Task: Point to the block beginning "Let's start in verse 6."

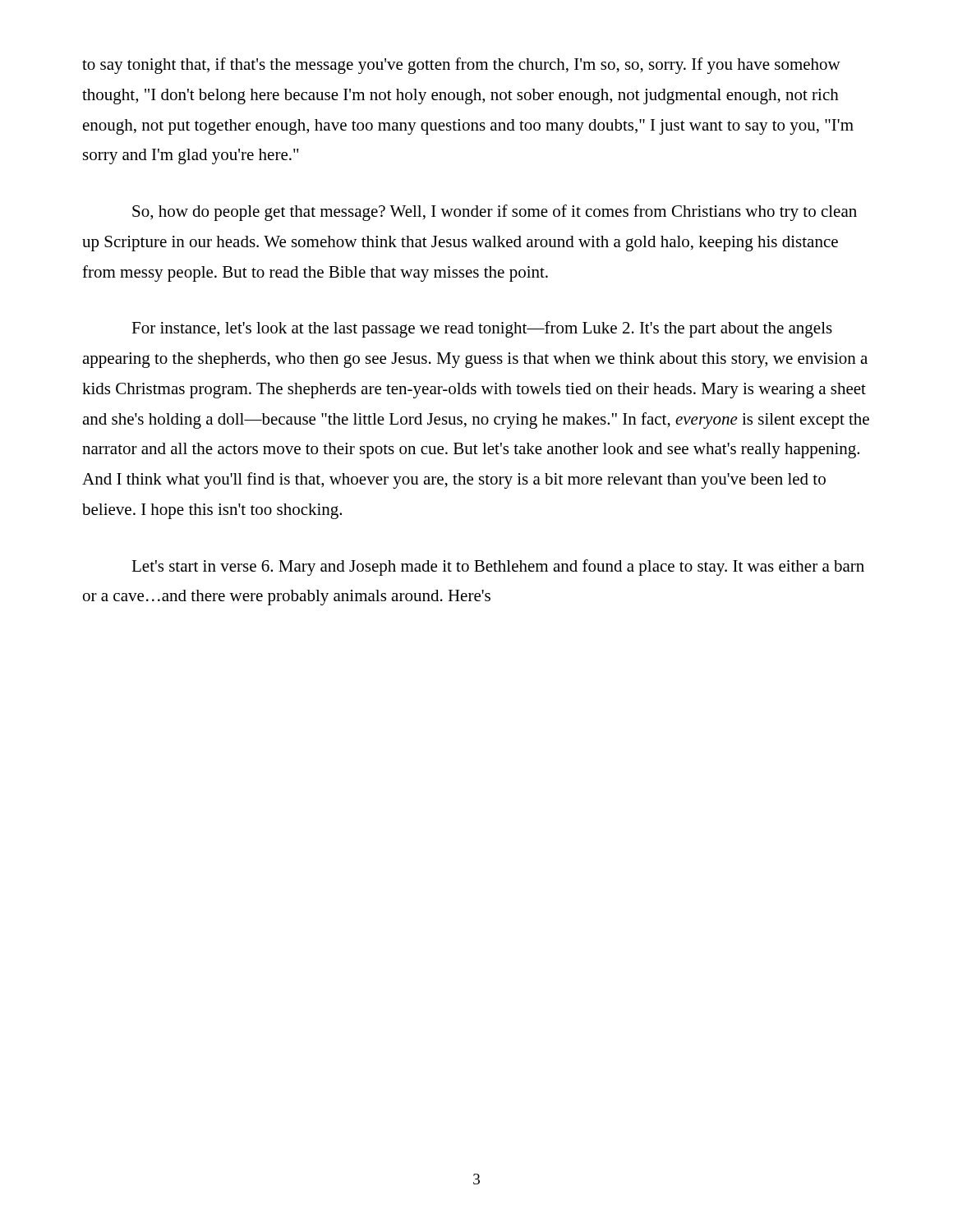Action: (x=473, y=581)
